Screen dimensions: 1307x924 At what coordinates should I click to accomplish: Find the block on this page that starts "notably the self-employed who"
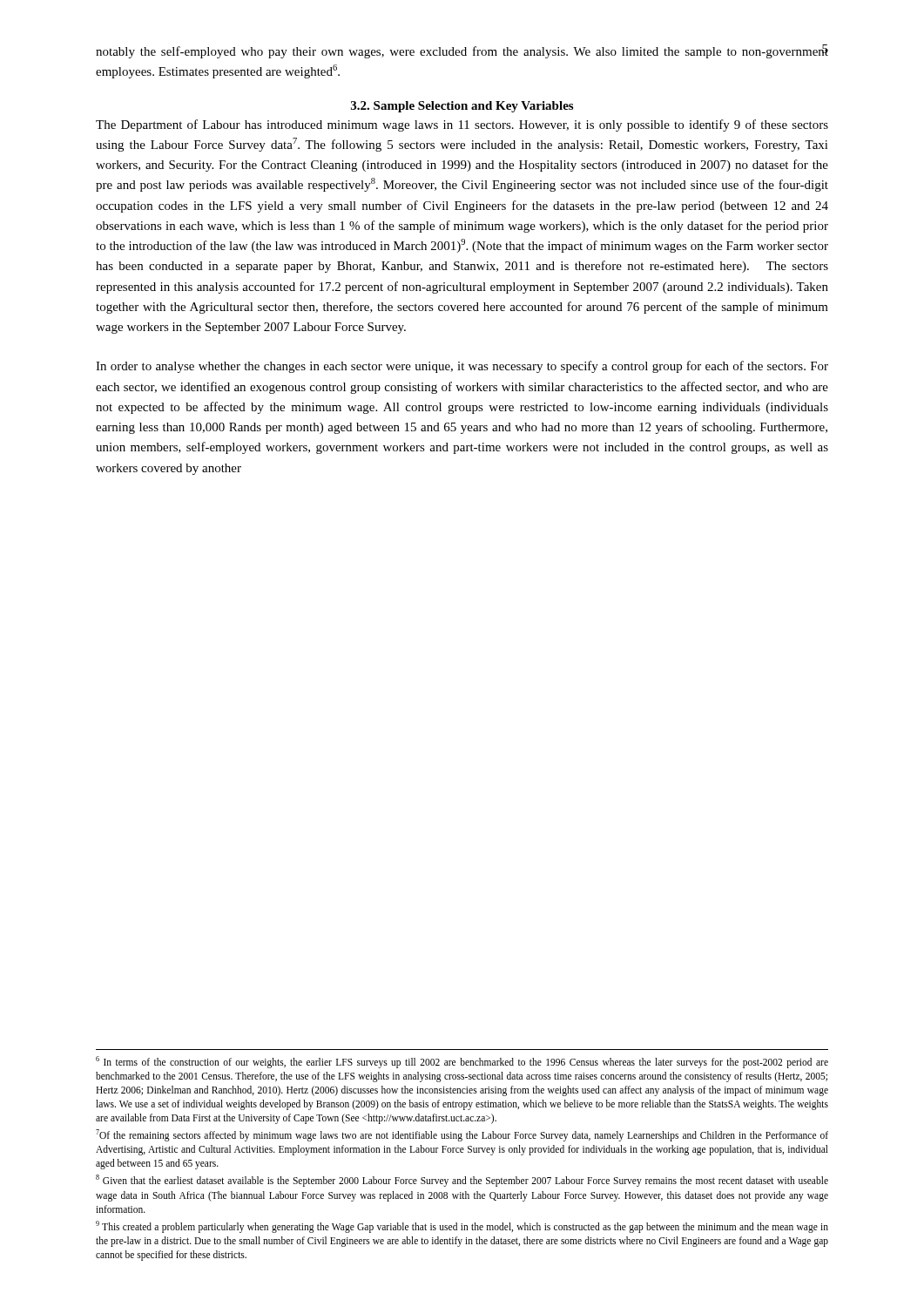click(462, 62)
